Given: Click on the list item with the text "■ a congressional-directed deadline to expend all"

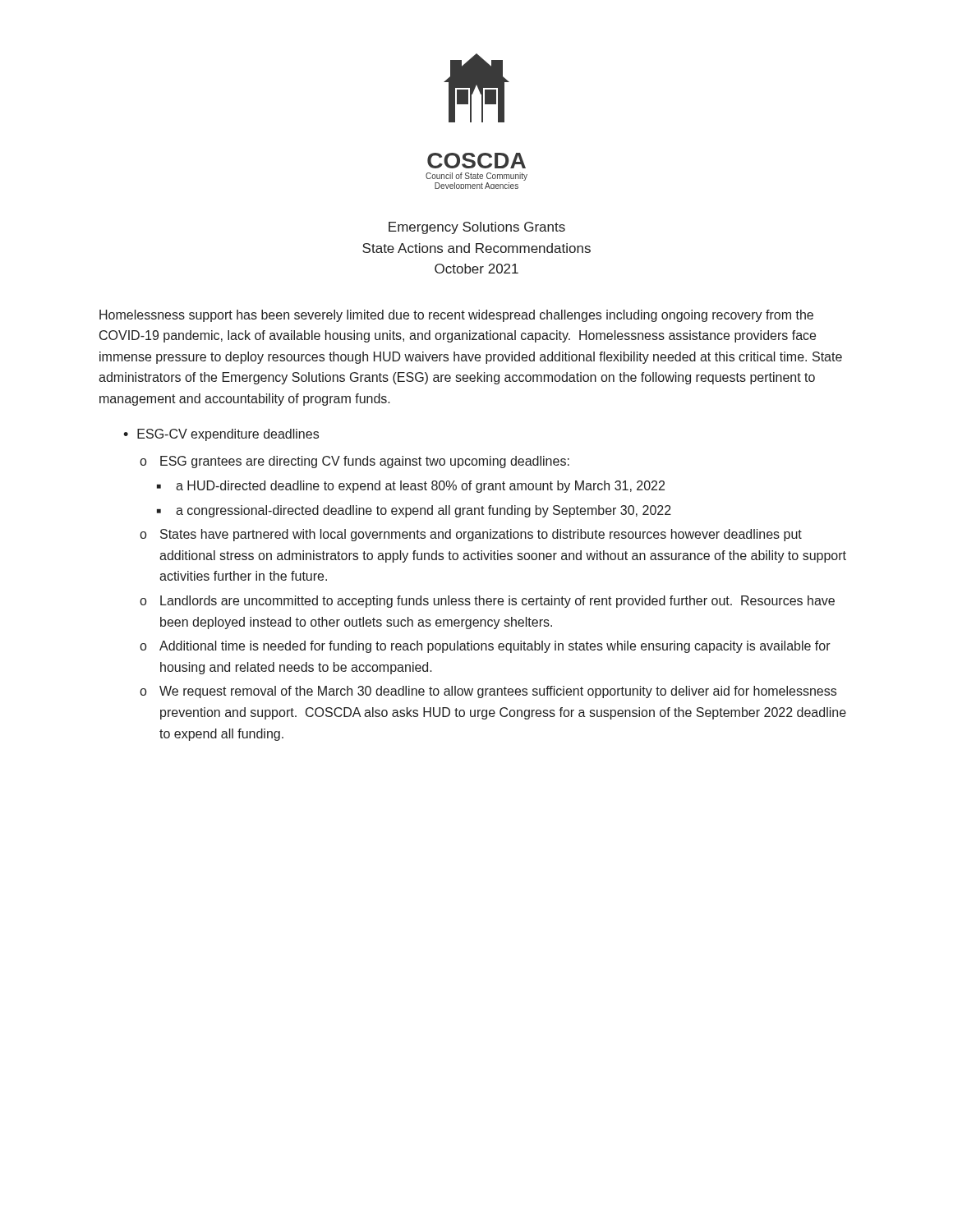Looking at the screenshot, I should coord(414,510).
